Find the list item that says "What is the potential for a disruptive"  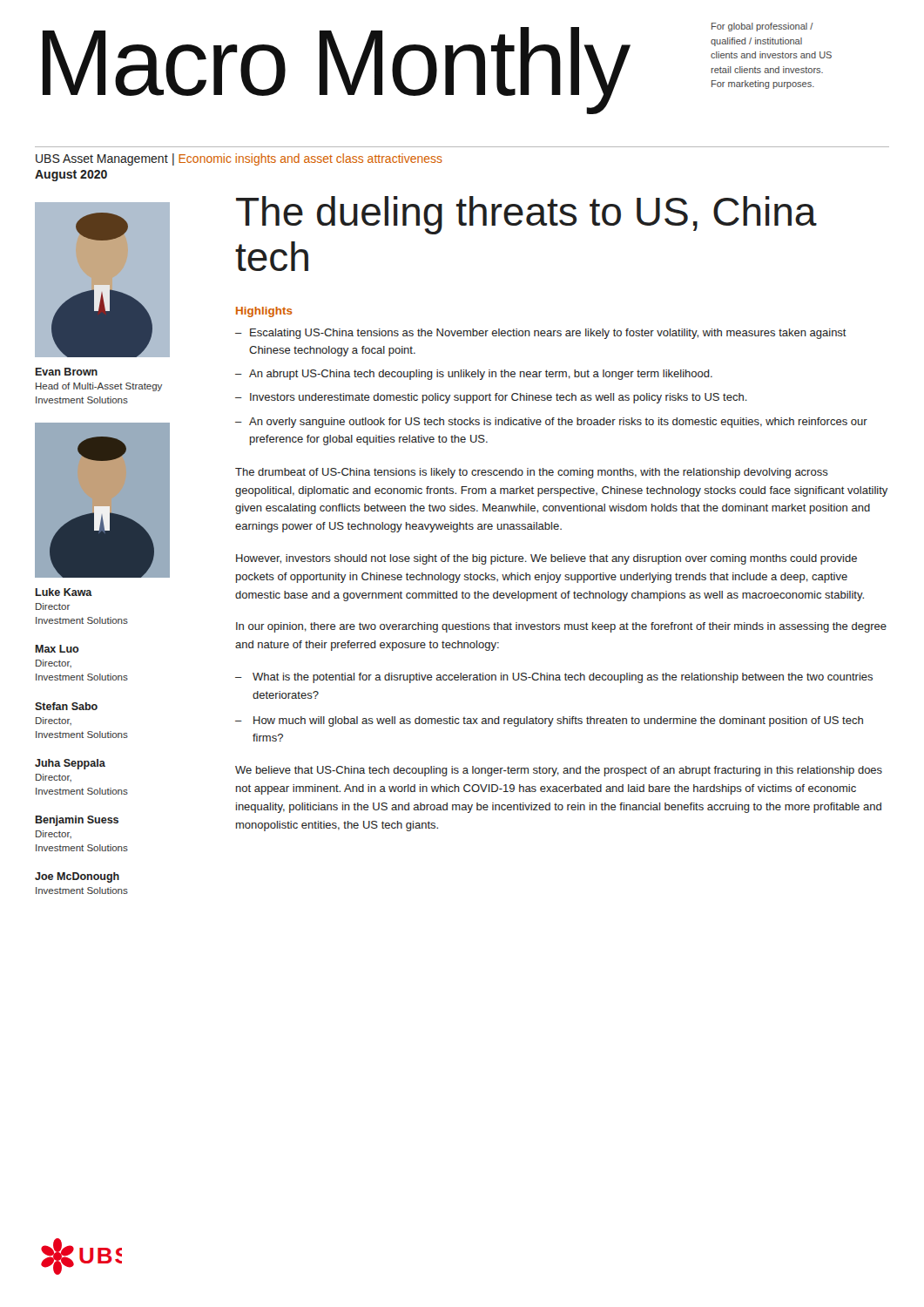point(563,686)
